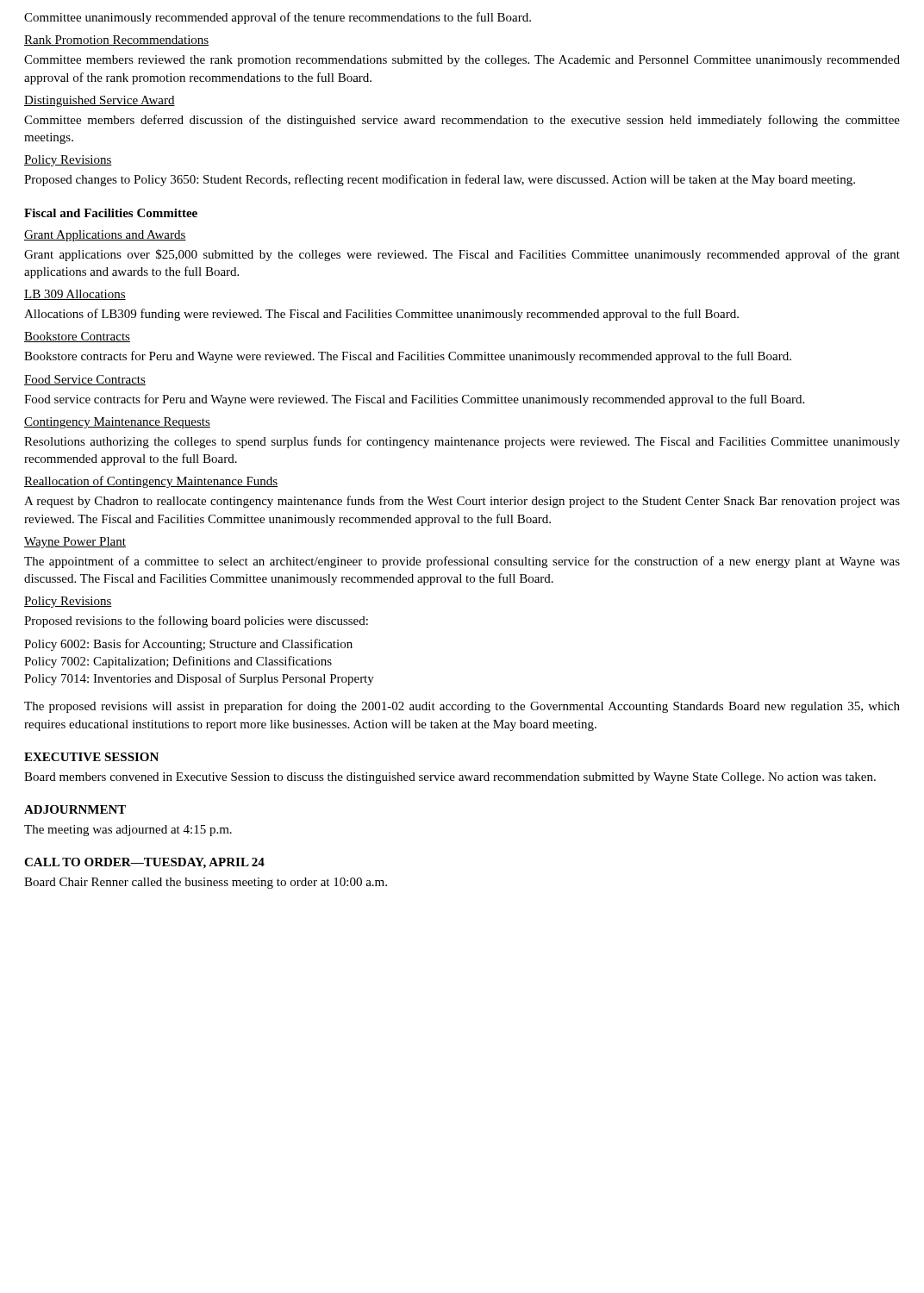Point to the element starting "Board members convened in Executive"

[x=462, y=777]
